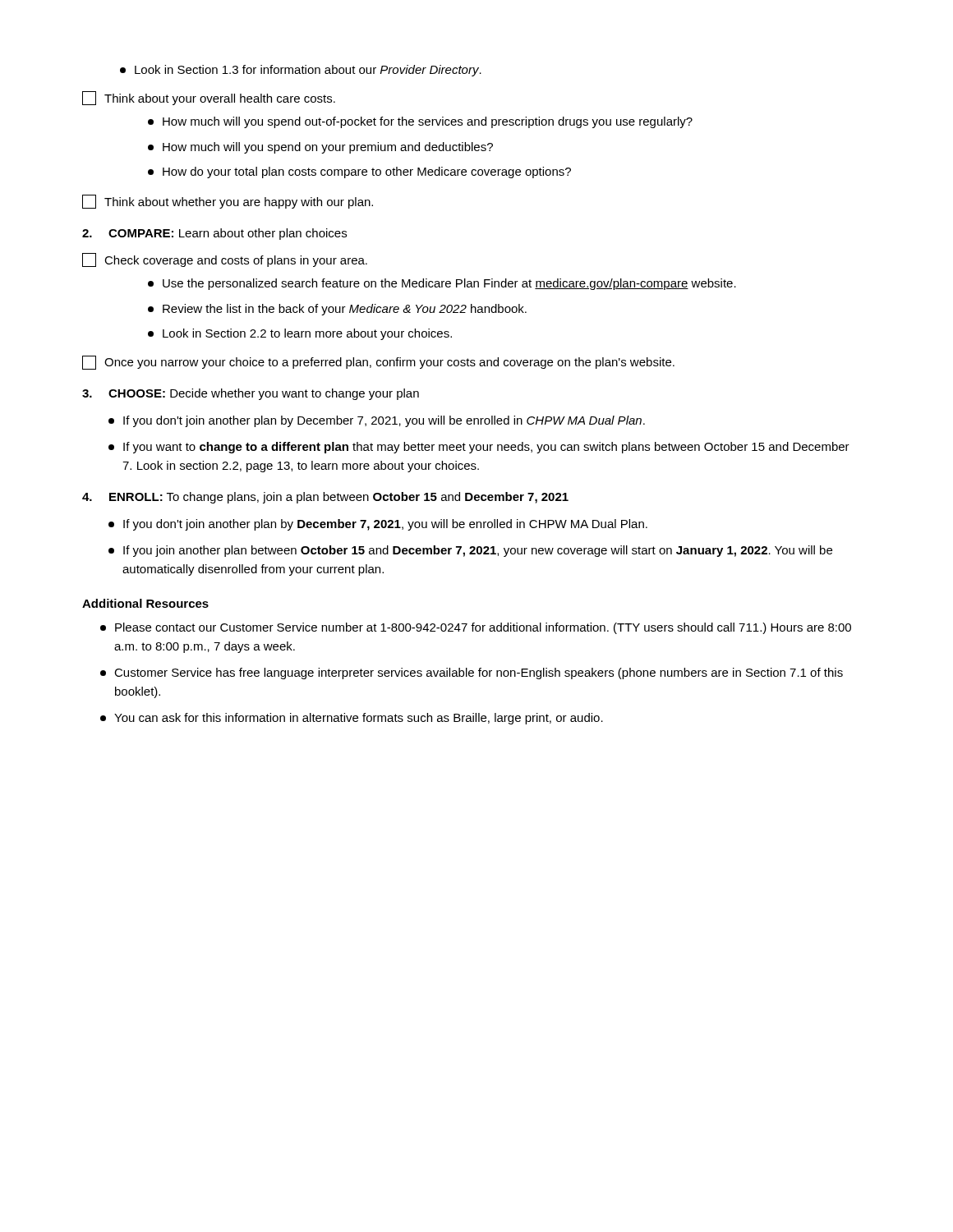Find the list item with the text "4. ENROLL: To"
The width and height of the screenshot is (953, 1232).
coord(325,497)
